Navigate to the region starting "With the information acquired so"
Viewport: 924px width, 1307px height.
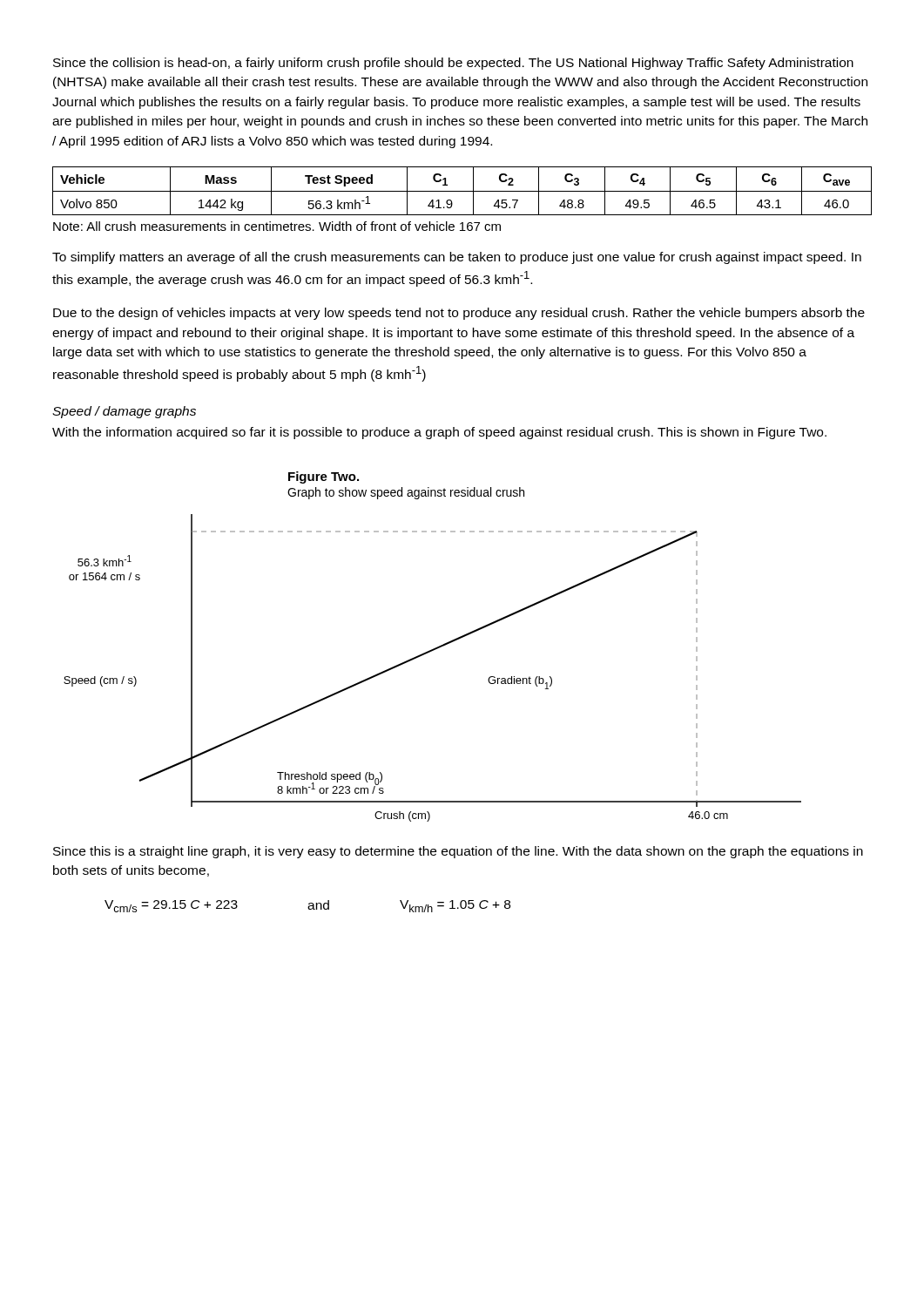click(x=440, y=432)
